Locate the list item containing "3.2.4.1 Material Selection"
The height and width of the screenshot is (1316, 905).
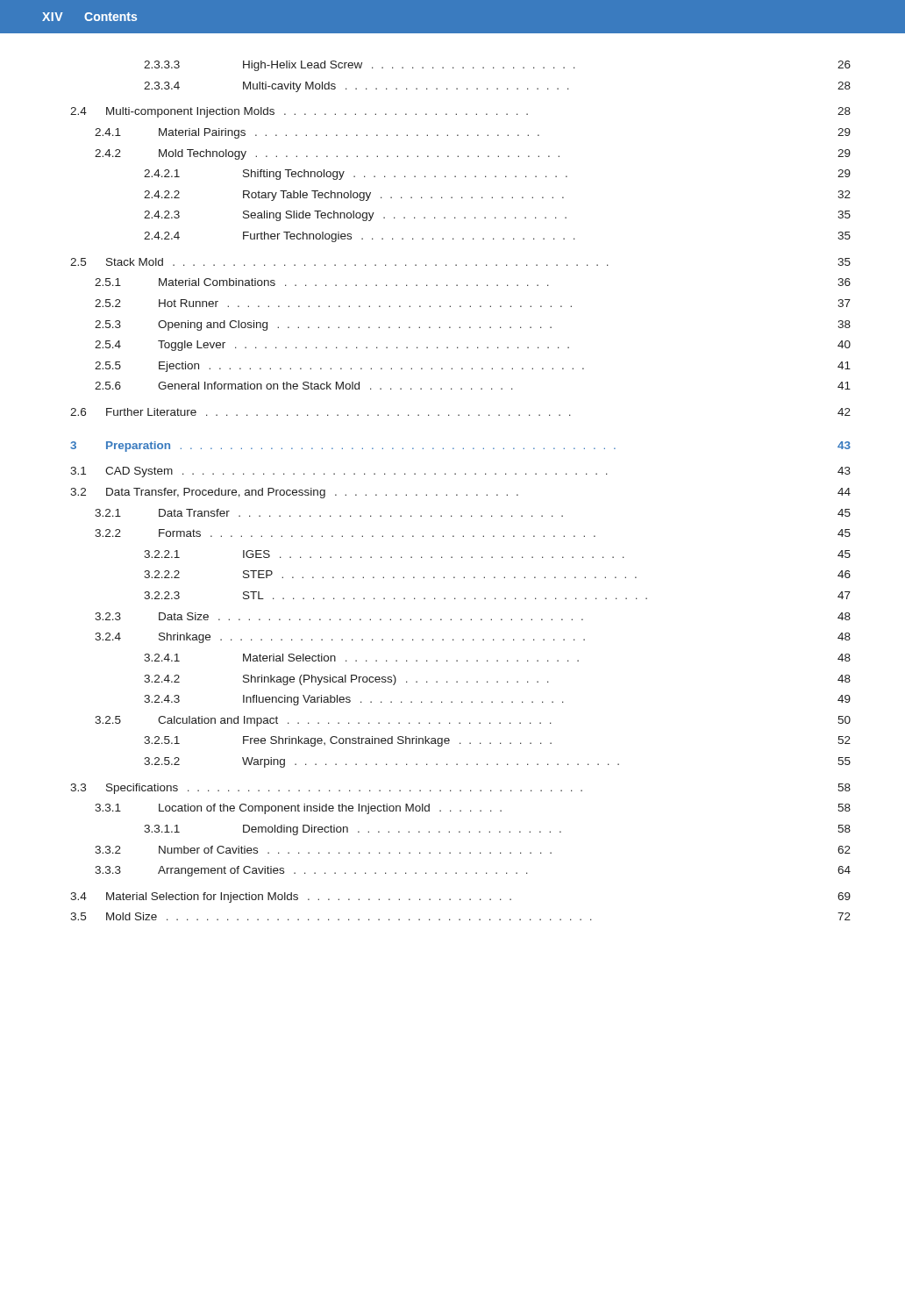(460, 658)
